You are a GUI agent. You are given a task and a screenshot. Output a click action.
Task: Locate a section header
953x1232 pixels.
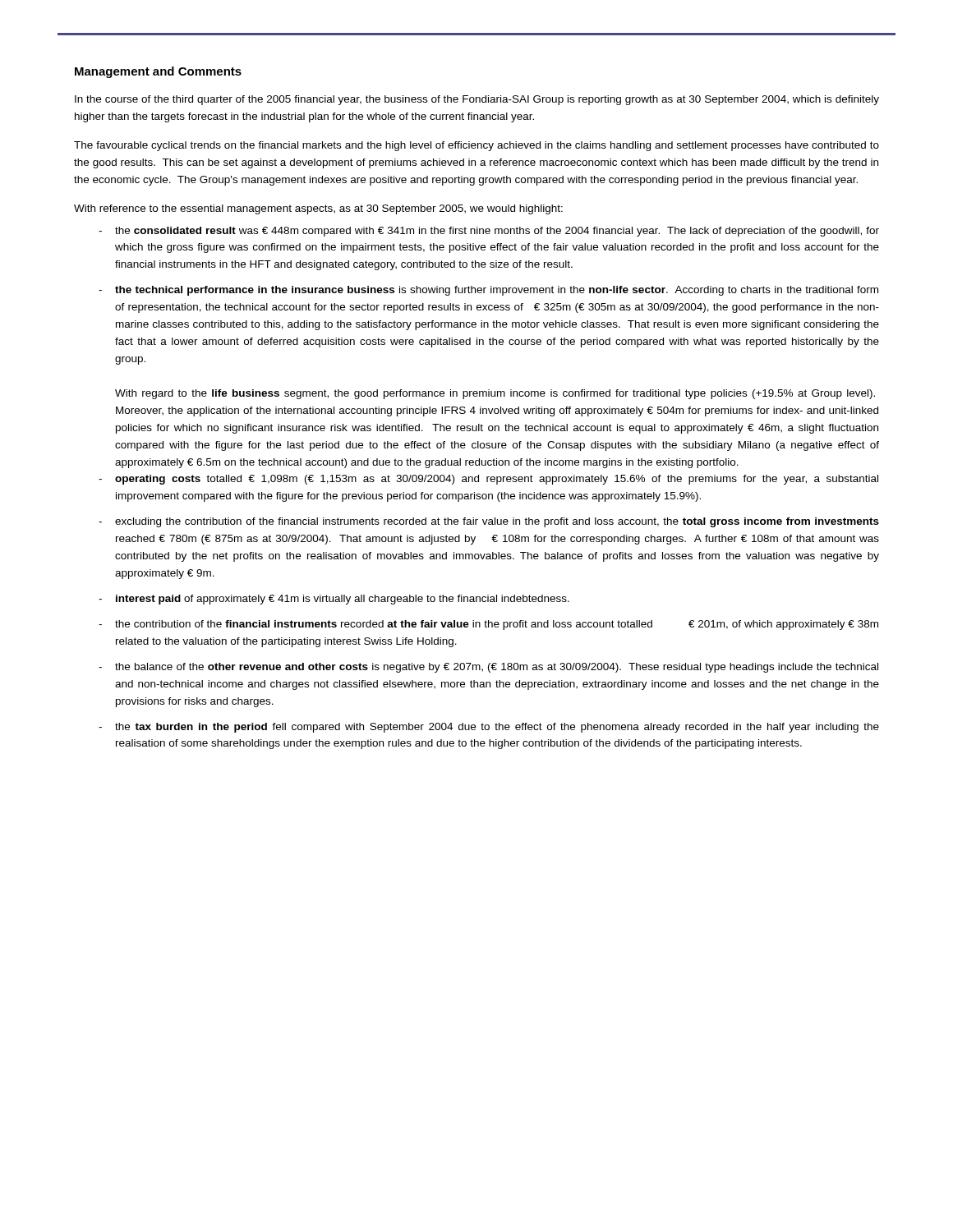(158, 71)
